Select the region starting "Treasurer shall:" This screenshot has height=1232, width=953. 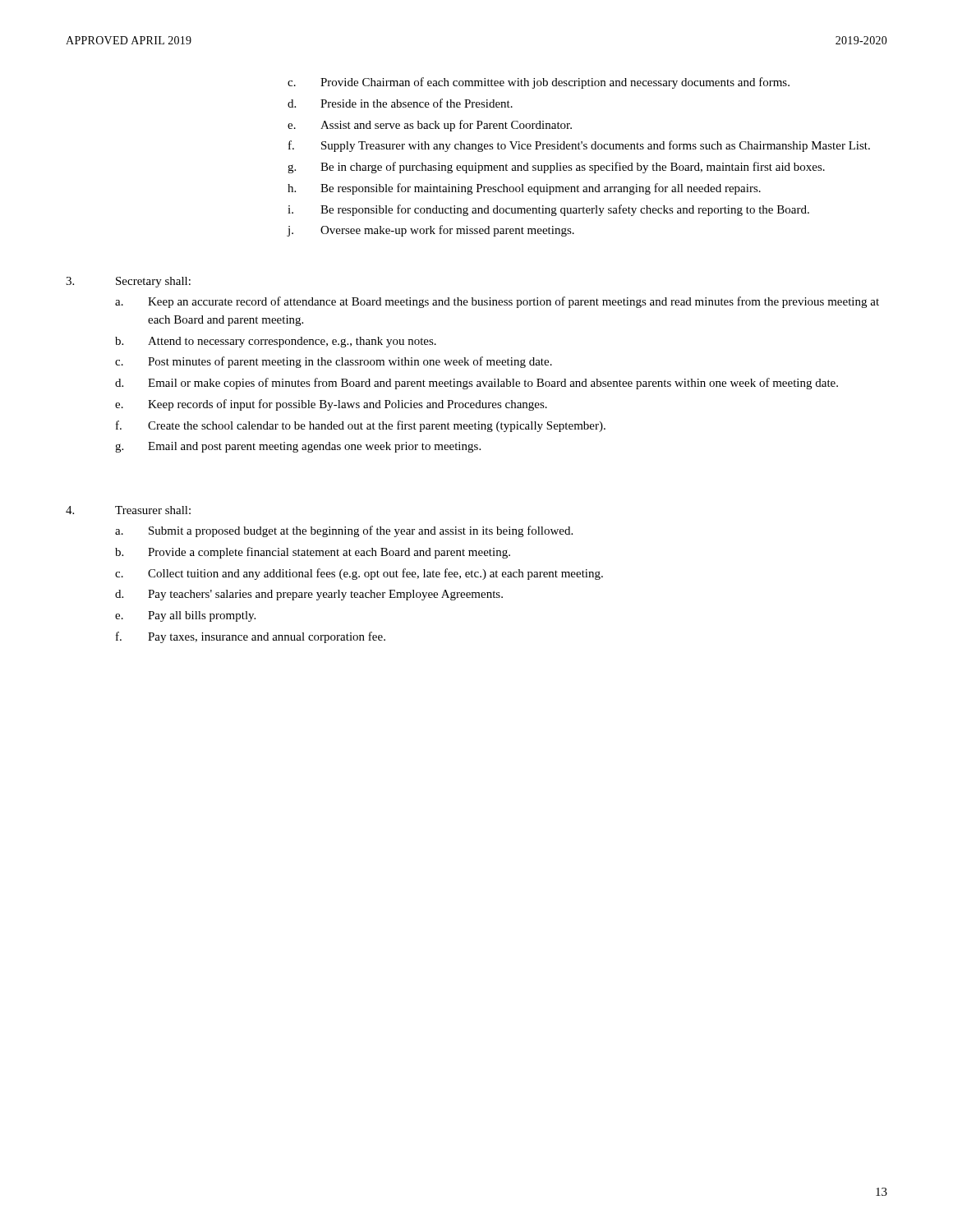153,510
